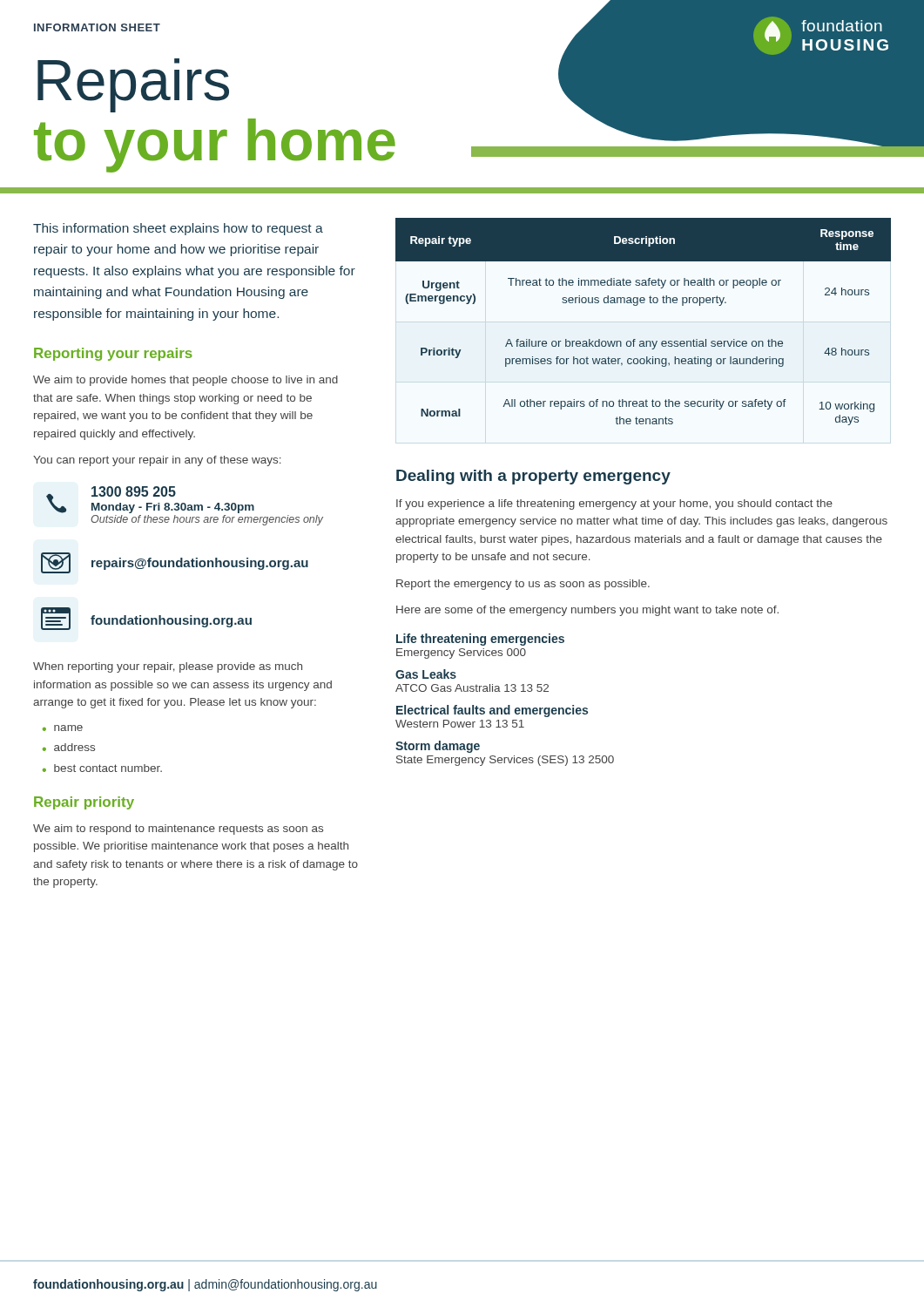
Task: Find the block starting "When reporting your repair, please provide as"
Action: 183,684
